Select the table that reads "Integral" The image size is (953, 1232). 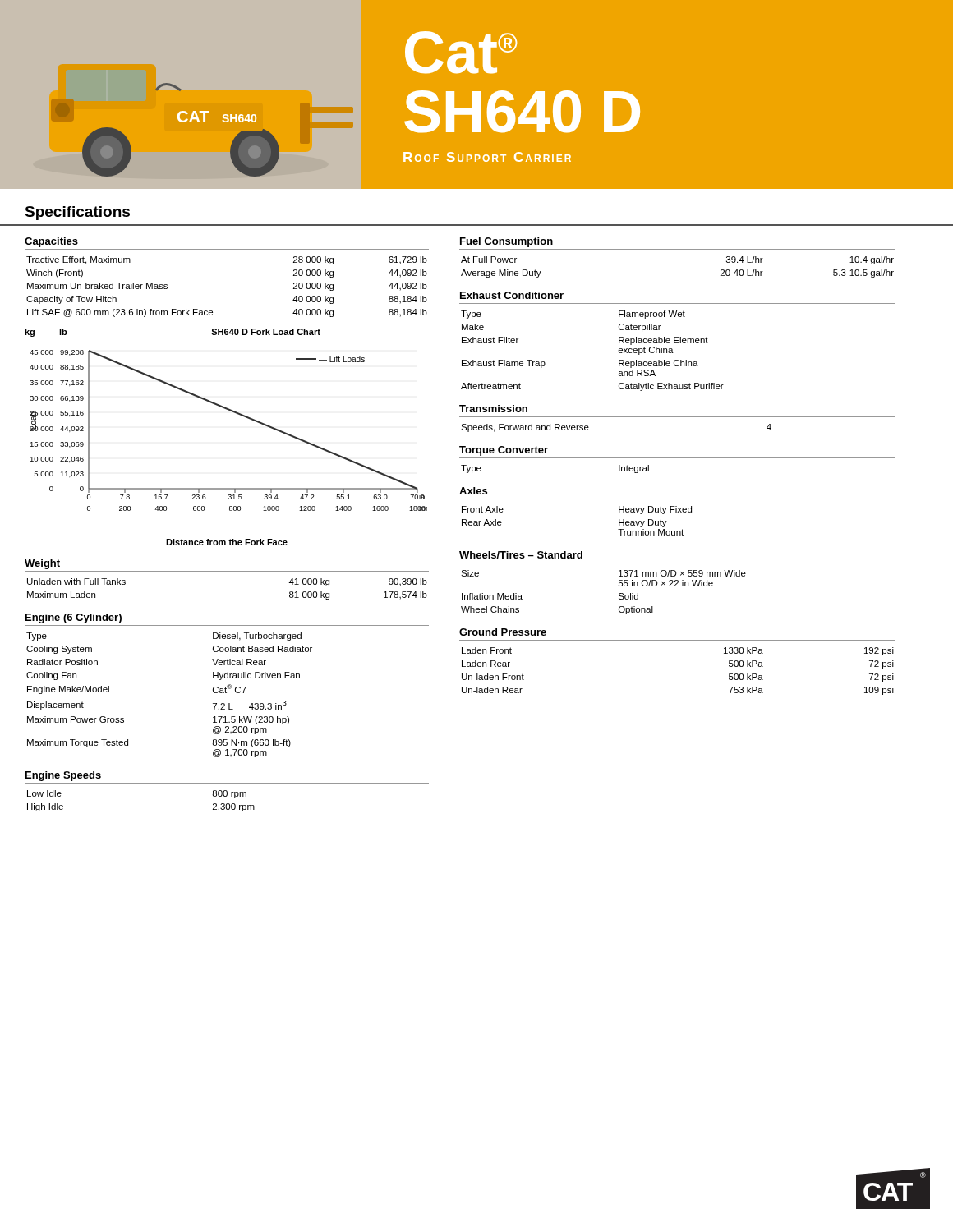(x=677, y=468)
